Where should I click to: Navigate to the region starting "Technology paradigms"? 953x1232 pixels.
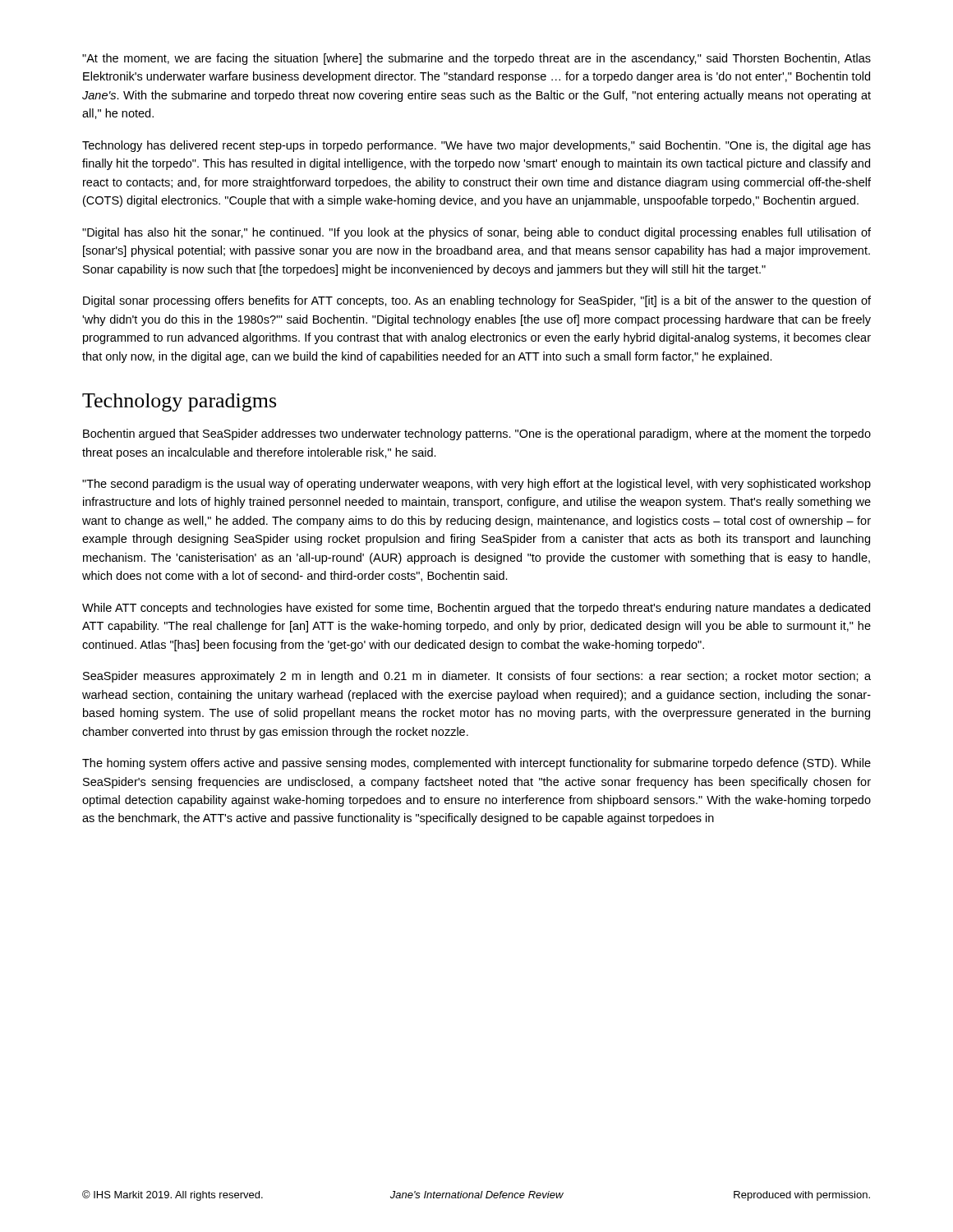180,400
